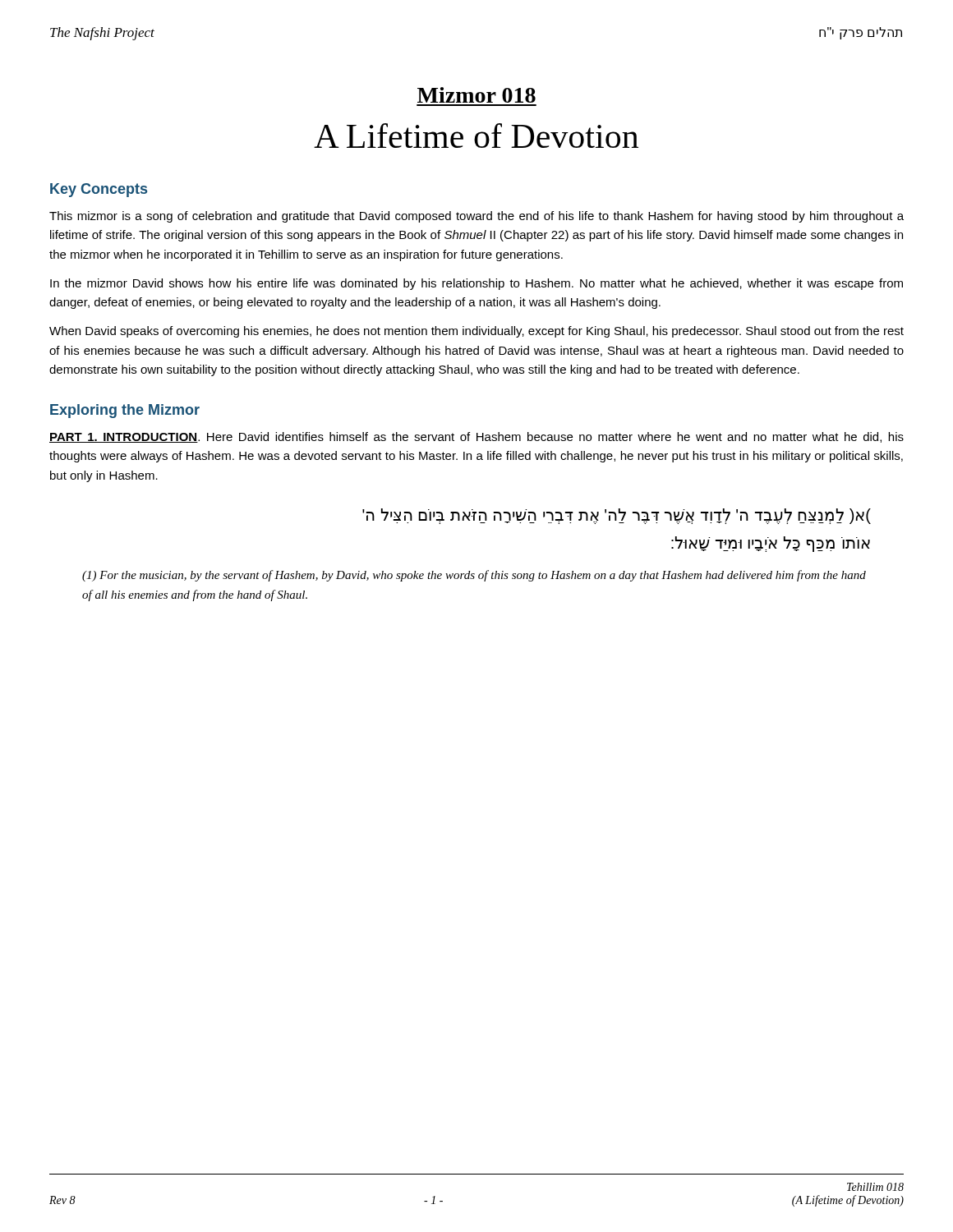Find the block on this page that starts ")א( לַמְנַצֵּחַ לְעֶבֶד ה' לְדָוִד אֲשֶׁר דִּבֶּר לַה'"
The width and height of the screenshot is (953, 1232).
tap(616, 529)
